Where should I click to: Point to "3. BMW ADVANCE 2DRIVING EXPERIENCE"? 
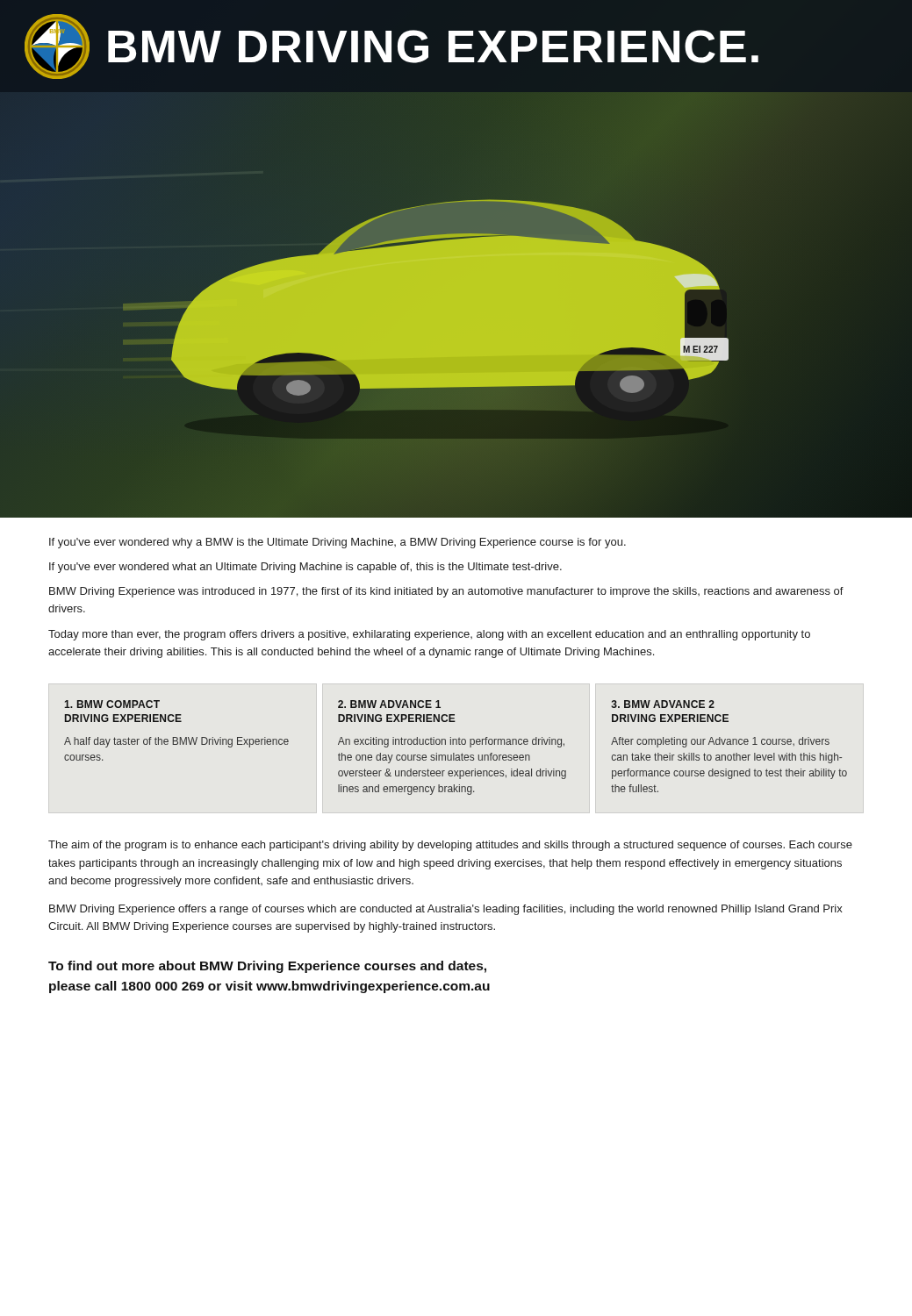[x=670, y=711]
